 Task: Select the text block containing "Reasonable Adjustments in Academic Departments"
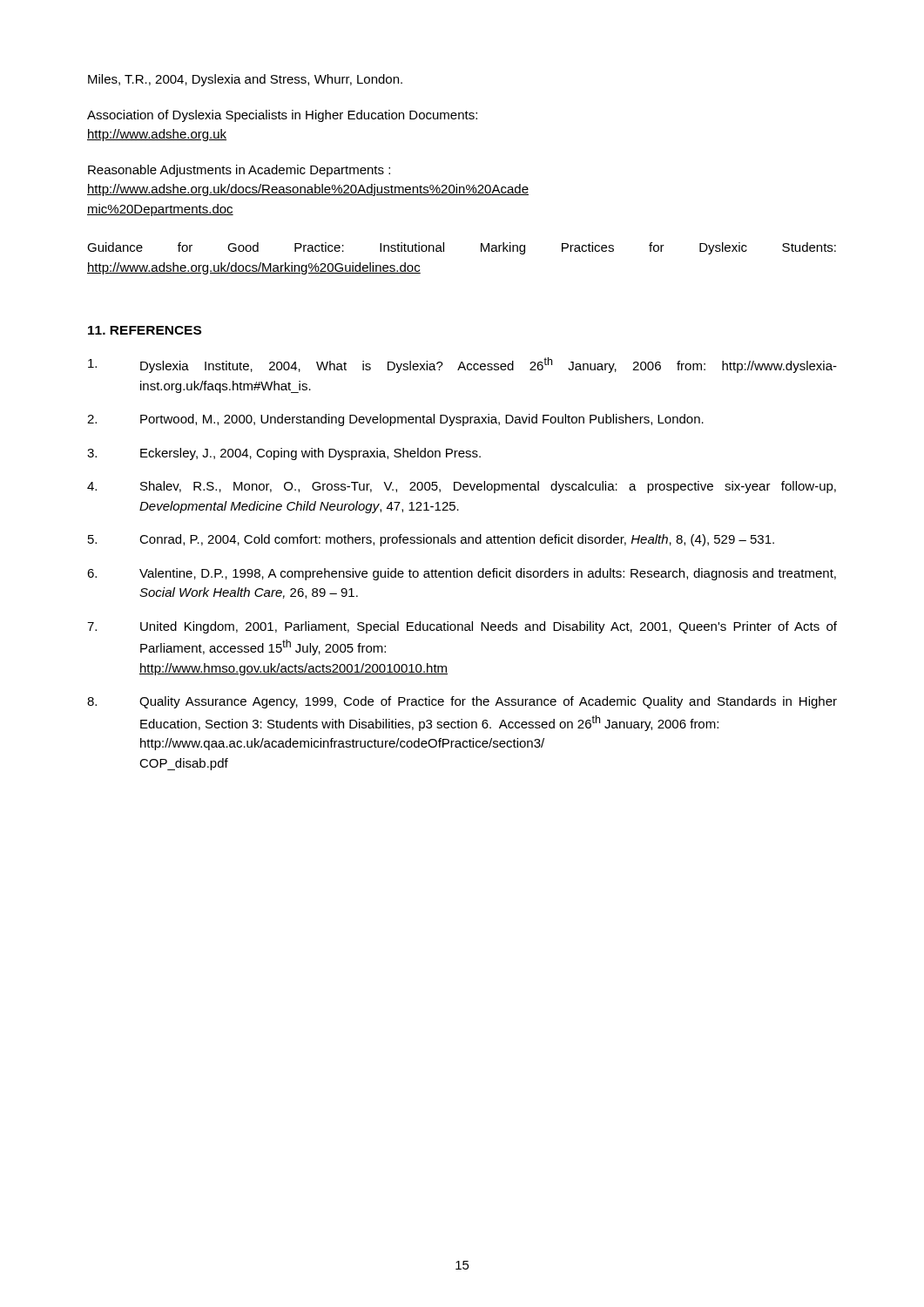(308, 189)
